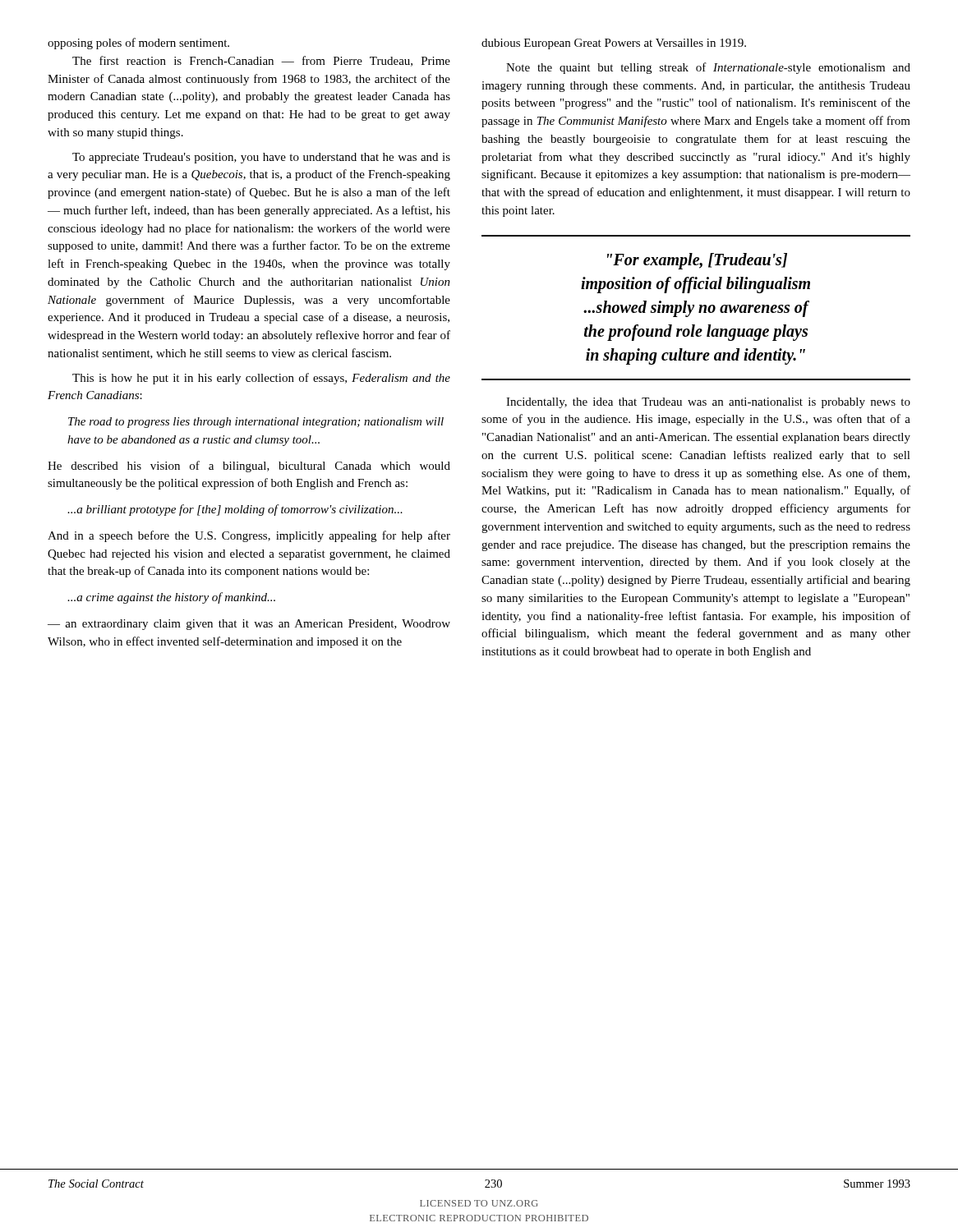The height and width of the screenshot is (1232, 958).
Task: Click on the text block that says ""For example, [Trudeau's]imposition of official bilingualism...showed simply no"
Action: [696, 307]
